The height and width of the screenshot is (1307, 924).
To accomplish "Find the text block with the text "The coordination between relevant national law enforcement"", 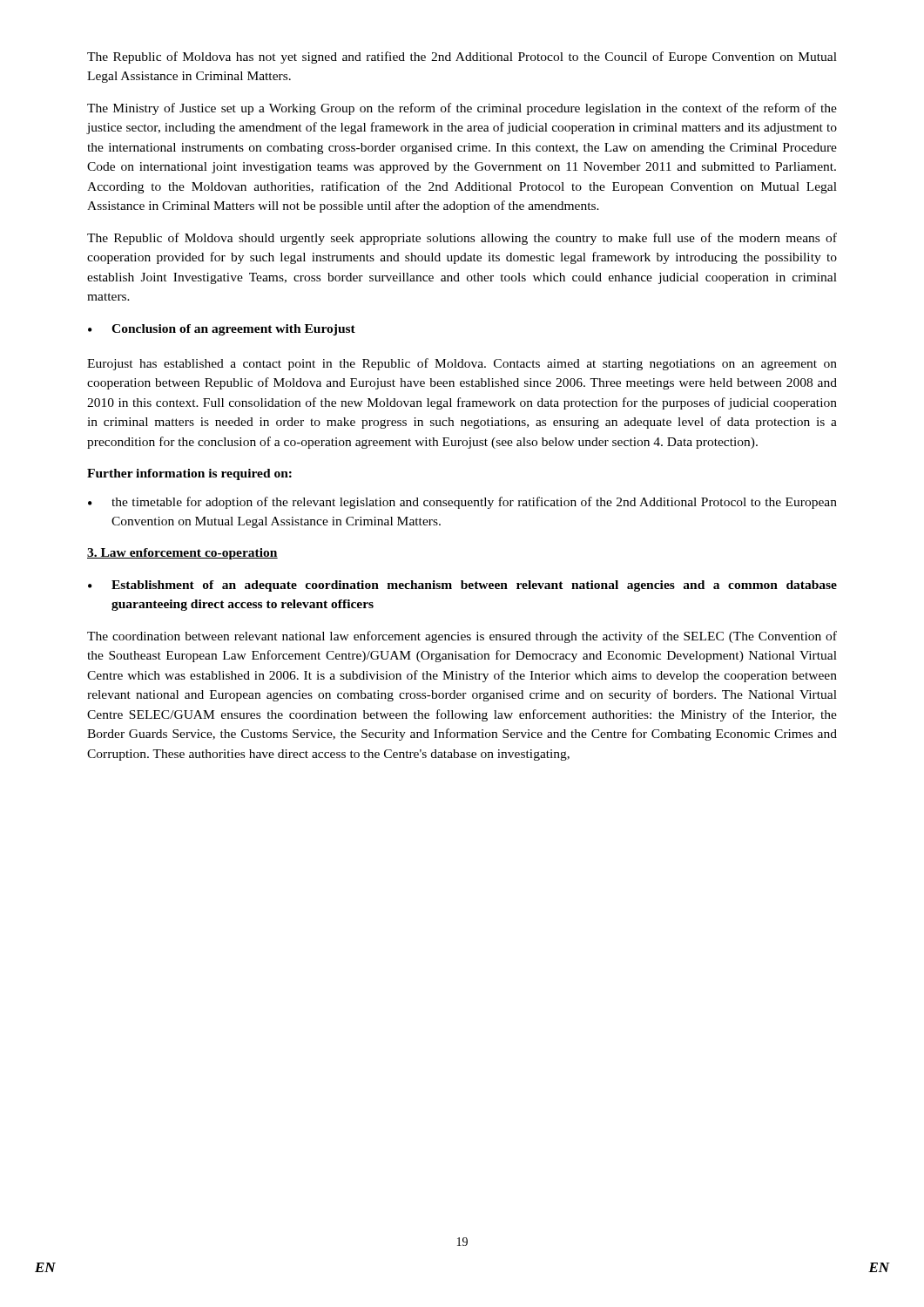I will (462, 695).
